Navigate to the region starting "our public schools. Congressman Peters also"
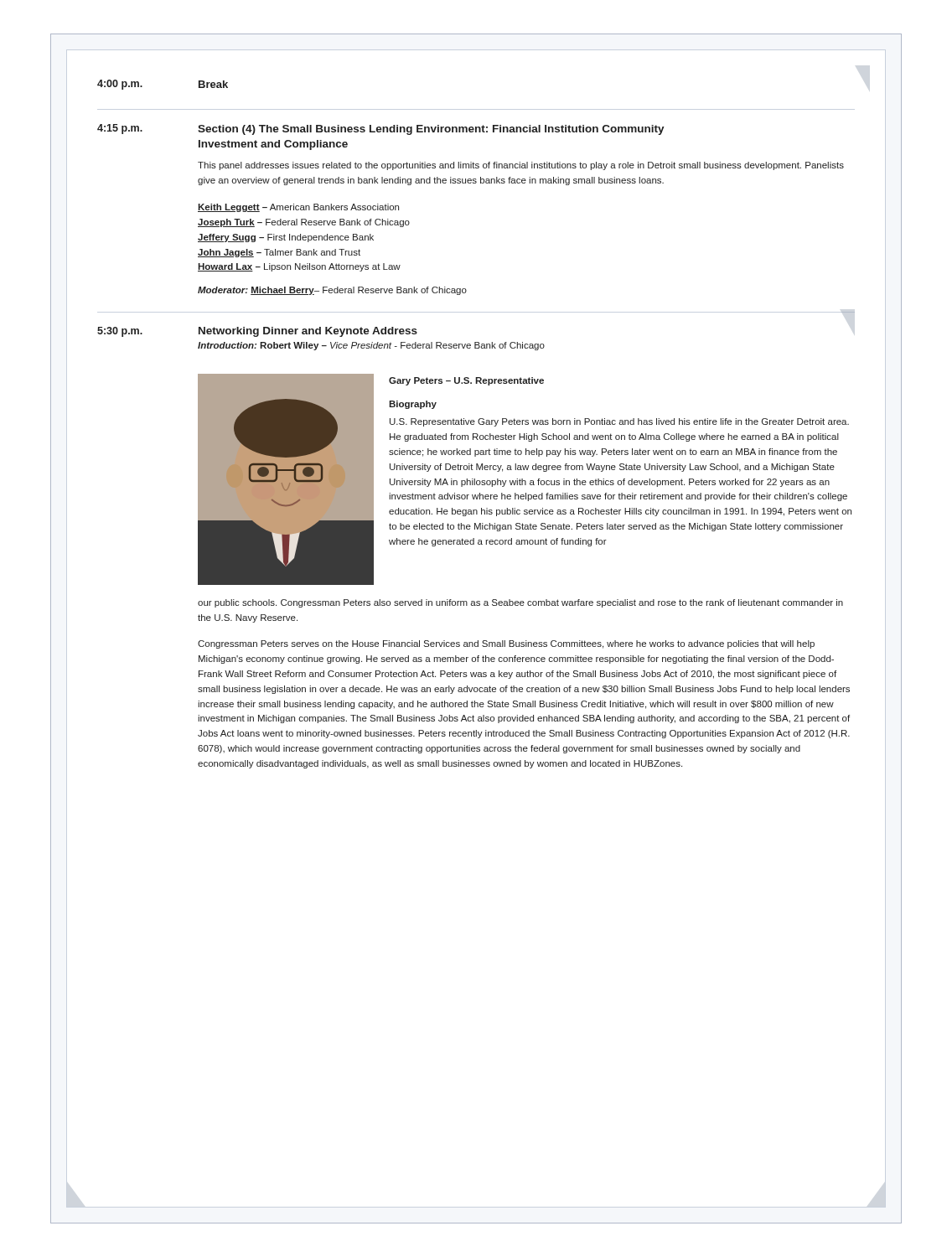The width and height of the screenshot is (952, 1257). click(x=521, y=610)
